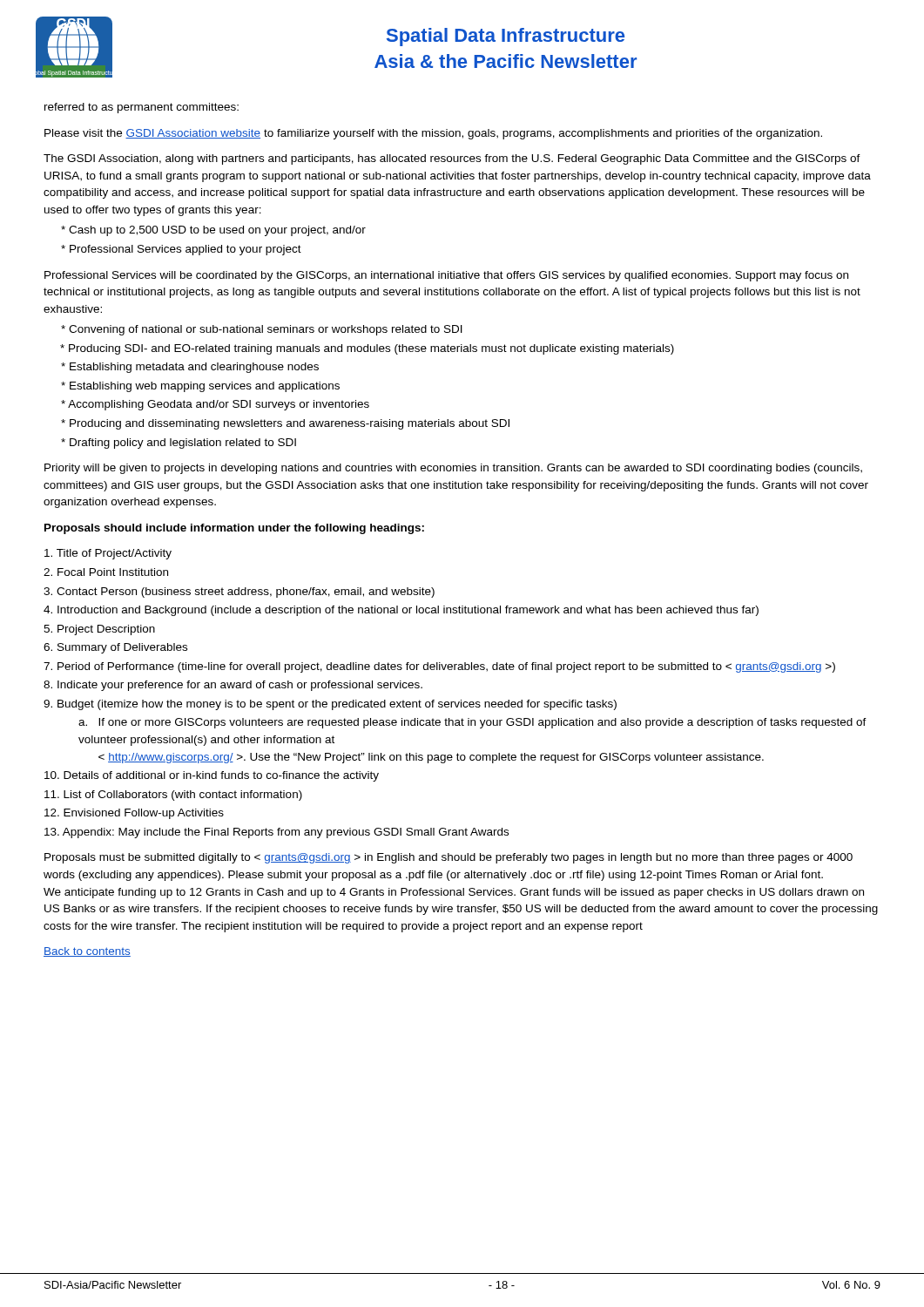Select the text block with the text "Proposals must be submitted digitally to in English"
The image size is (924, 1307).
pos(461,891)
